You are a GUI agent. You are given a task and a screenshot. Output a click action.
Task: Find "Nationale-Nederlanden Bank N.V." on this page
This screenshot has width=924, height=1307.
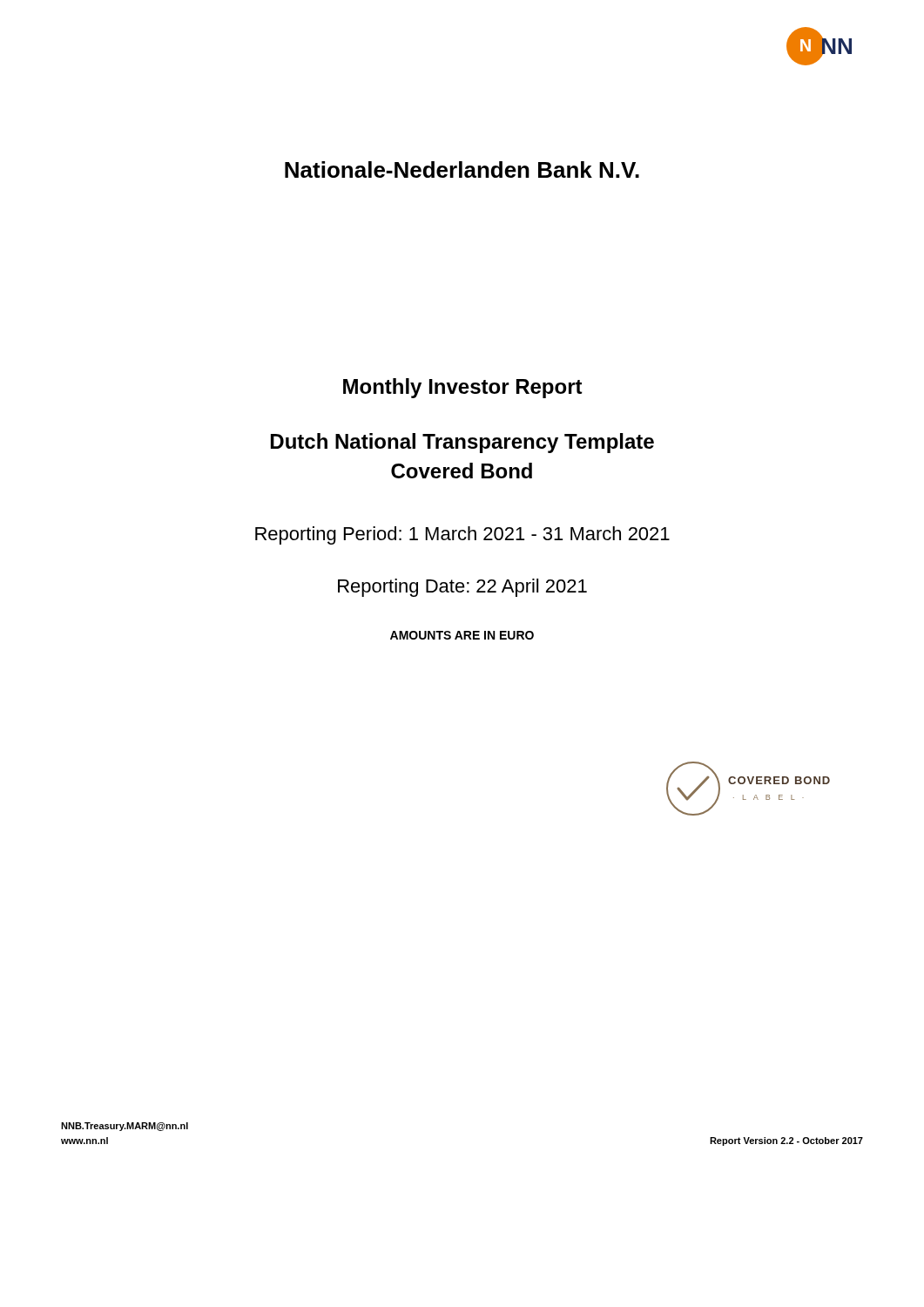pos(462,170)
